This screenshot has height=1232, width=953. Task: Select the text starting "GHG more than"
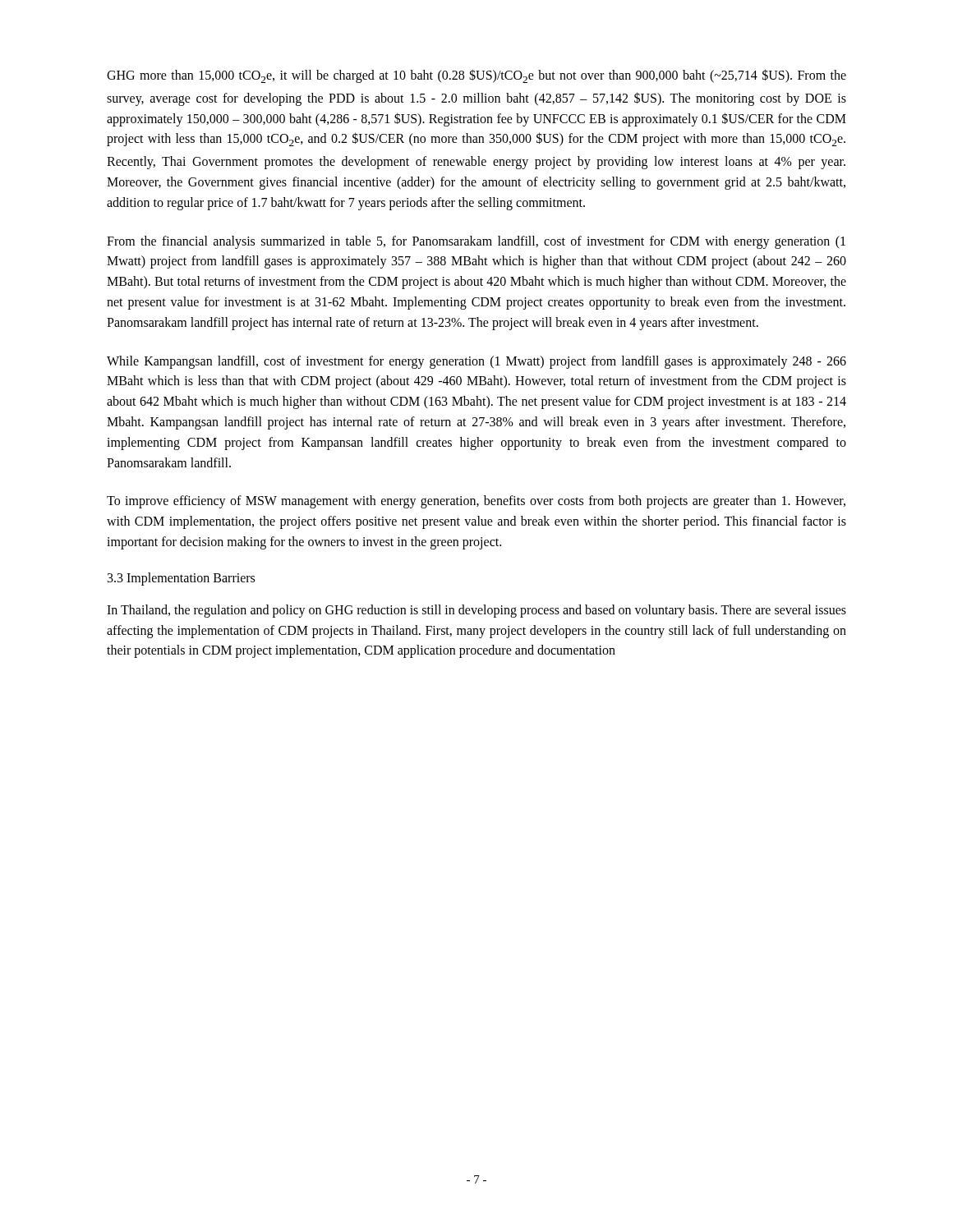click(476, 139)
